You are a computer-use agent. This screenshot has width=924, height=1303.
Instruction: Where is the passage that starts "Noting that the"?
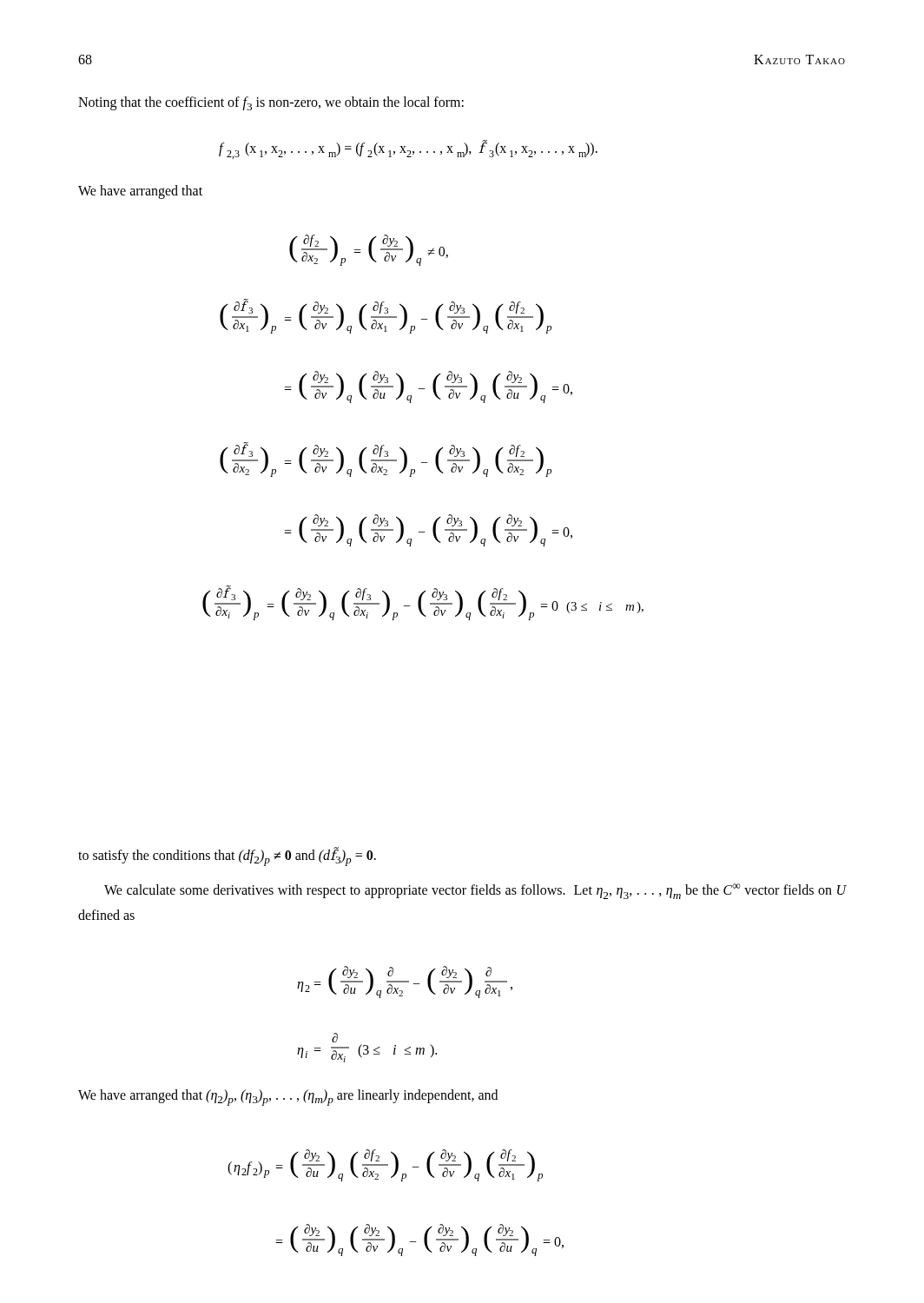pos(271,104)
